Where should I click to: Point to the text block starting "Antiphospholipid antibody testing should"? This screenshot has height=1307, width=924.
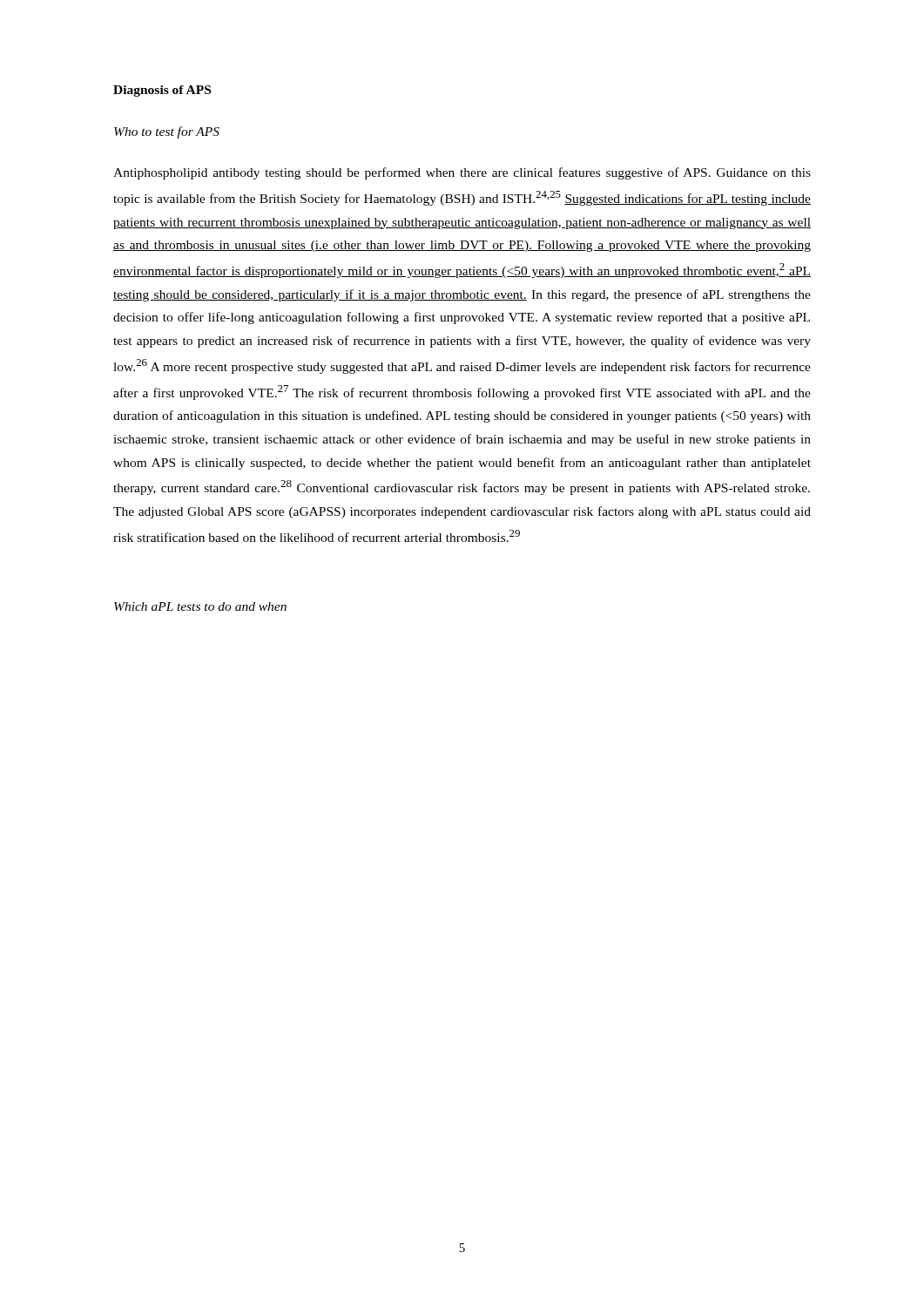click(x=462, y=355)
